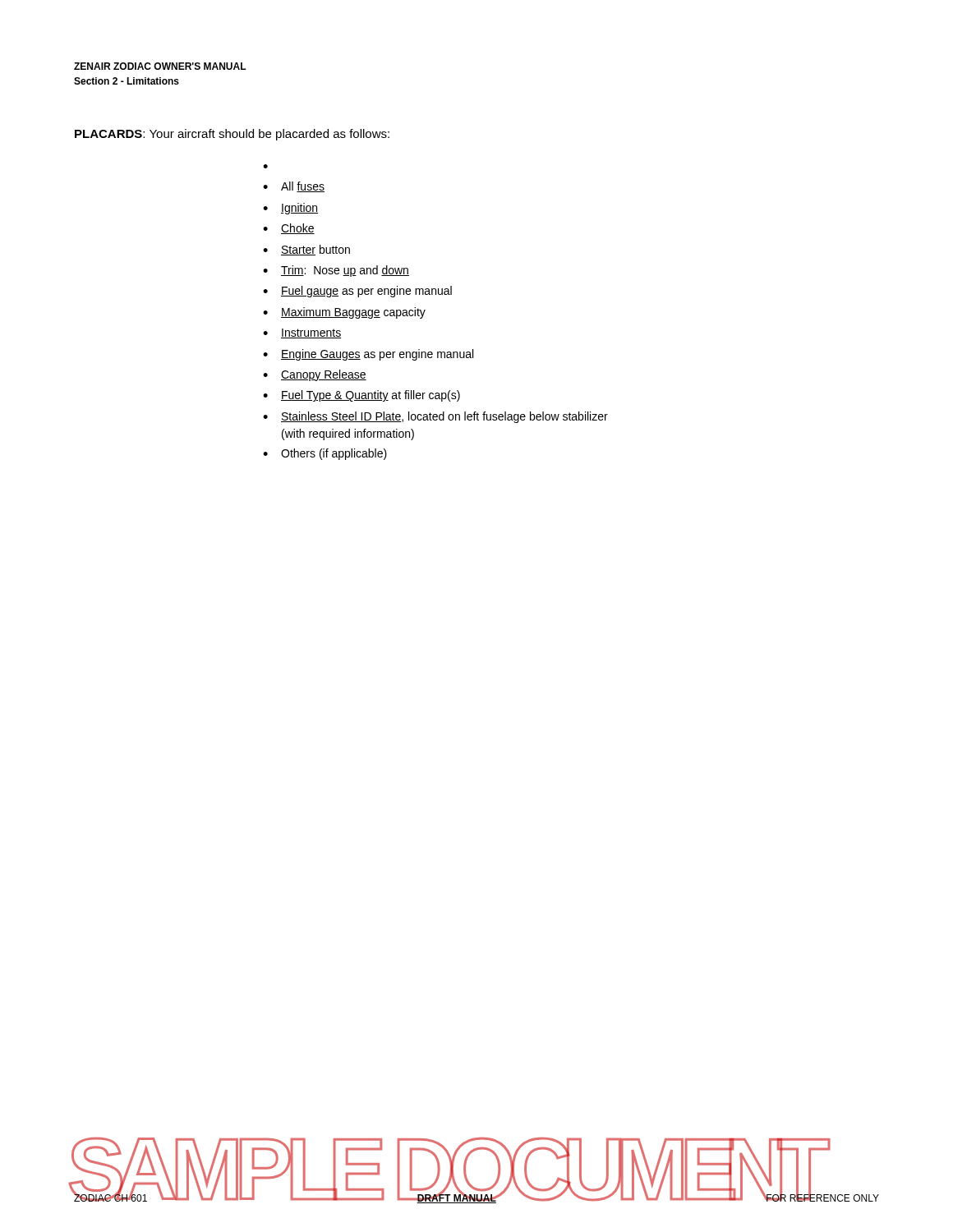The image size is (953, 1232).
Task: Click the passage that begins "• Fuel Type & Quantity at filler"
Action: point(362,397)
